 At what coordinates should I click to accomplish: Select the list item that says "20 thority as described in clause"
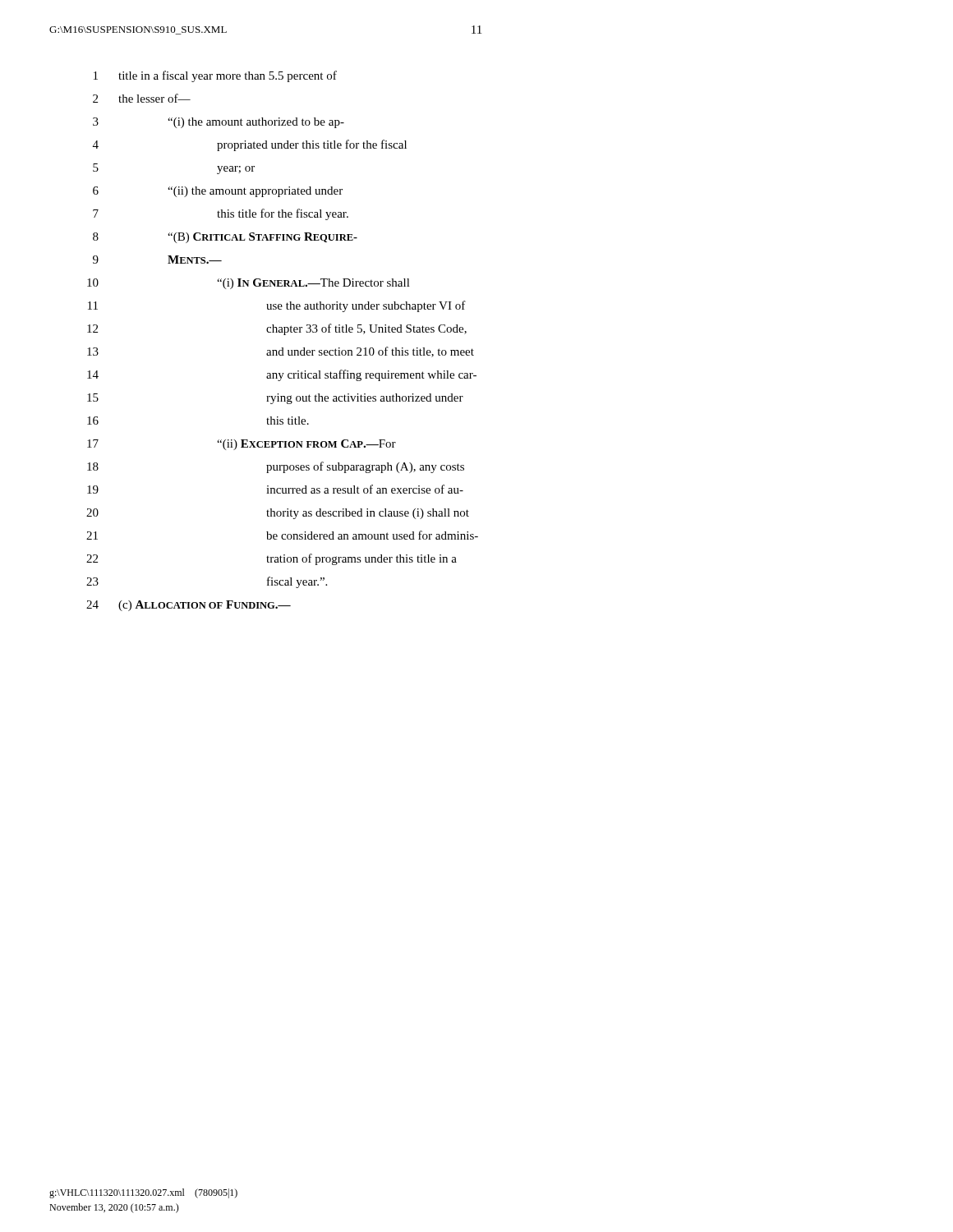[476, 513]
